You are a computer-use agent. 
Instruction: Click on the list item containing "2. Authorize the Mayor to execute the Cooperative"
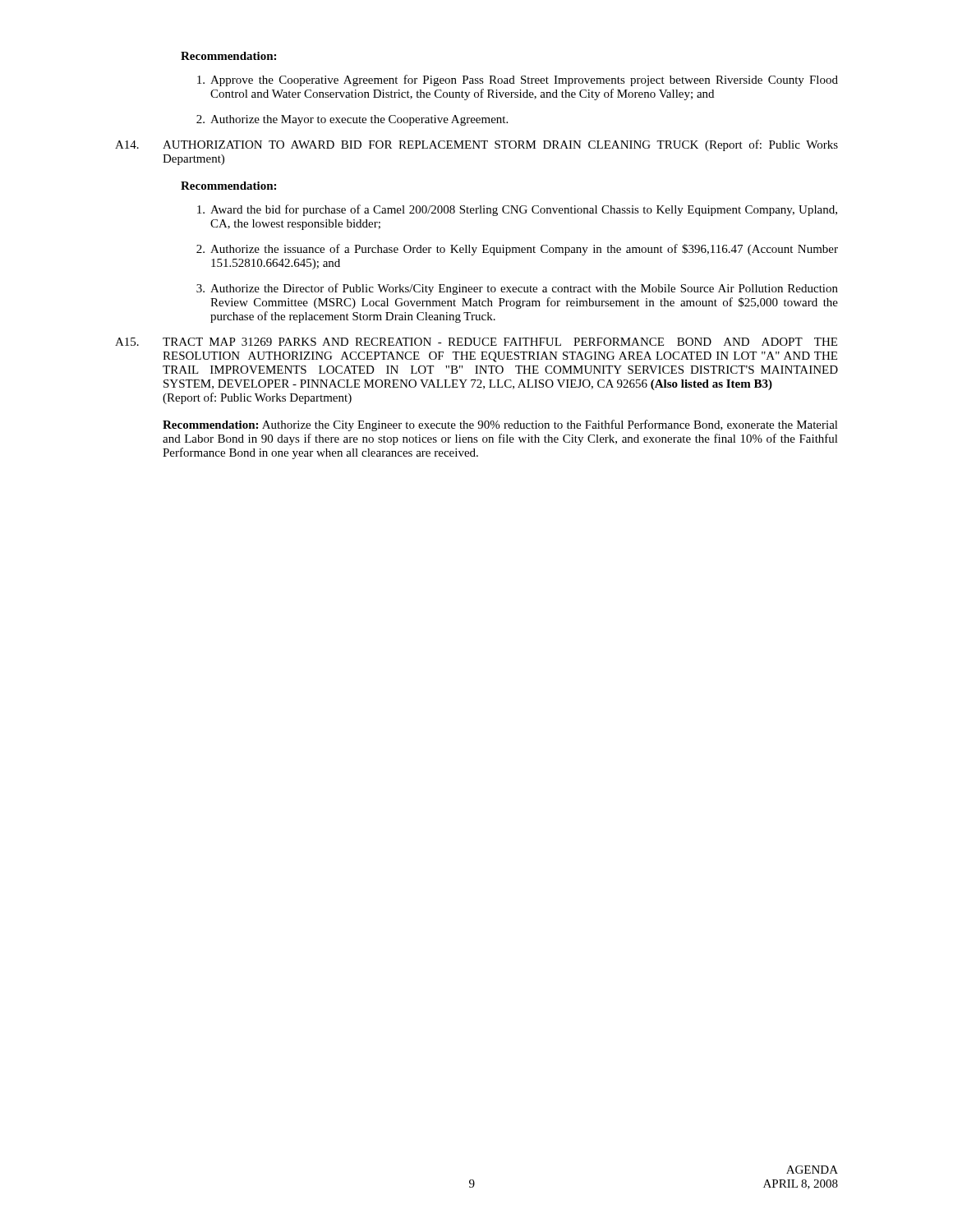(509, 120)
